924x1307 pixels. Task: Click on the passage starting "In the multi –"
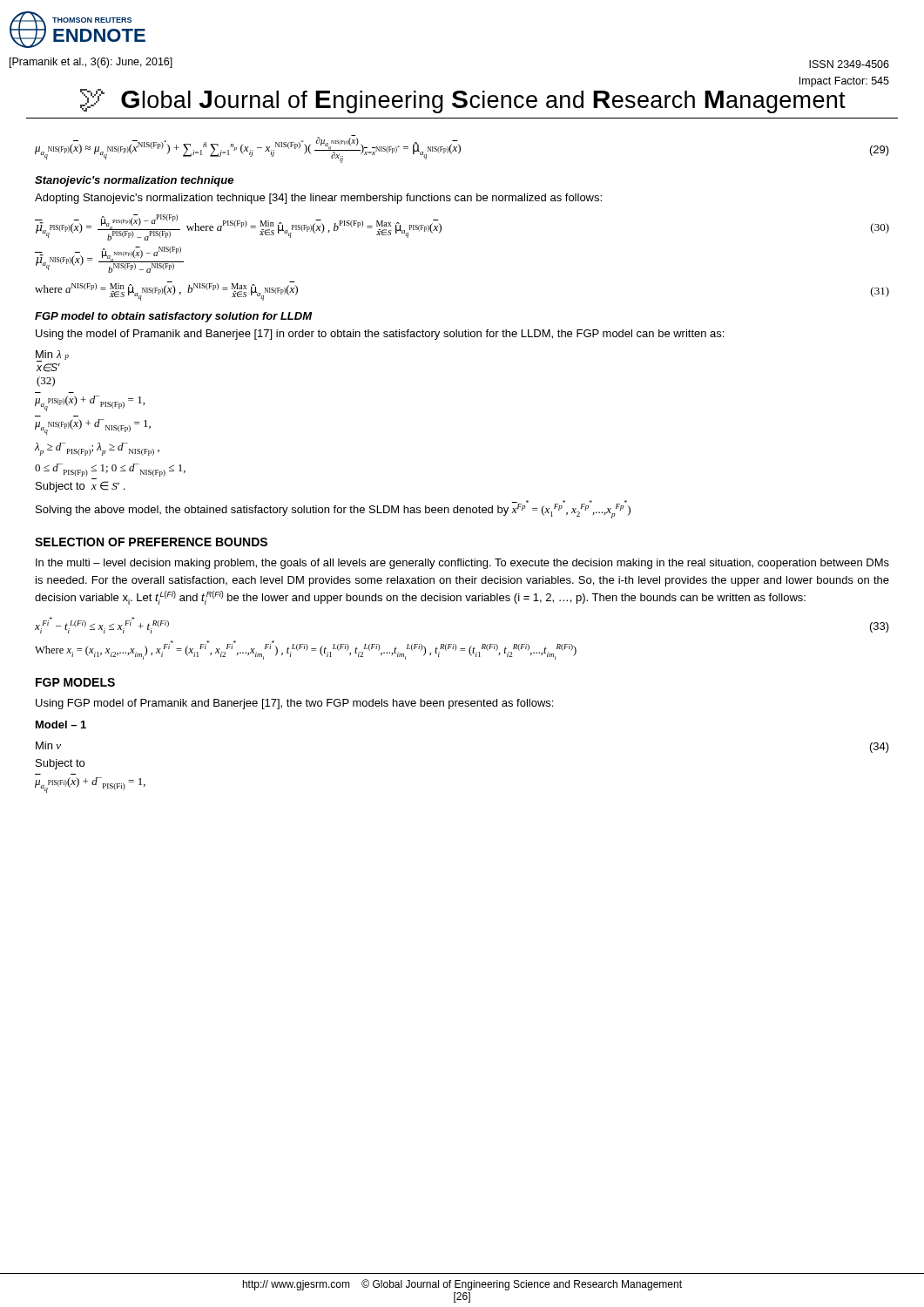462,581
